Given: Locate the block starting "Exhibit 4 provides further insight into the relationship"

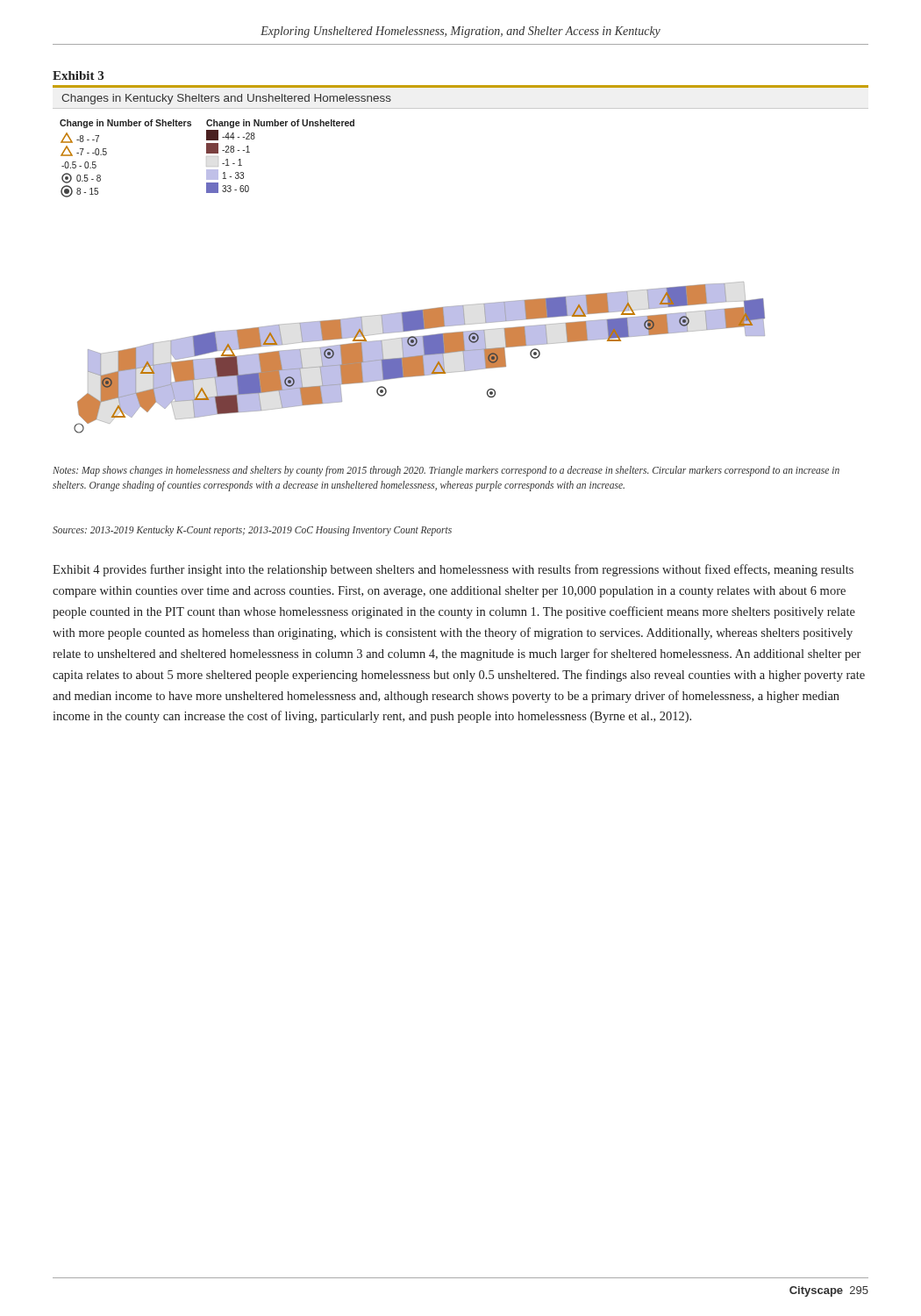Looking at the screenshot, I should point(459,643).
